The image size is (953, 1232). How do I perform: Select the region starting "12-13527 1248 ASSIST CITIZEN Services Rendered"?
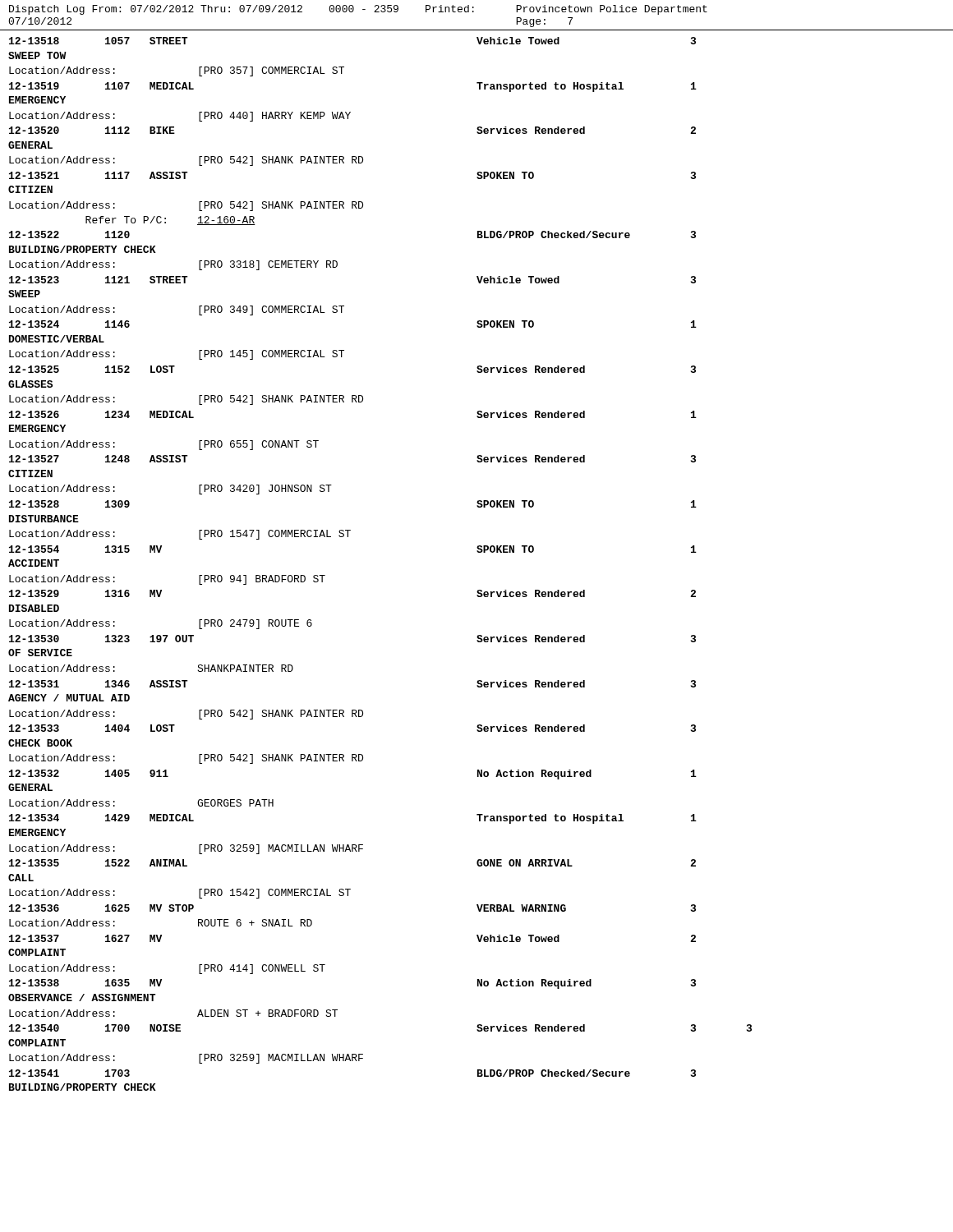[x=31, y=459]
